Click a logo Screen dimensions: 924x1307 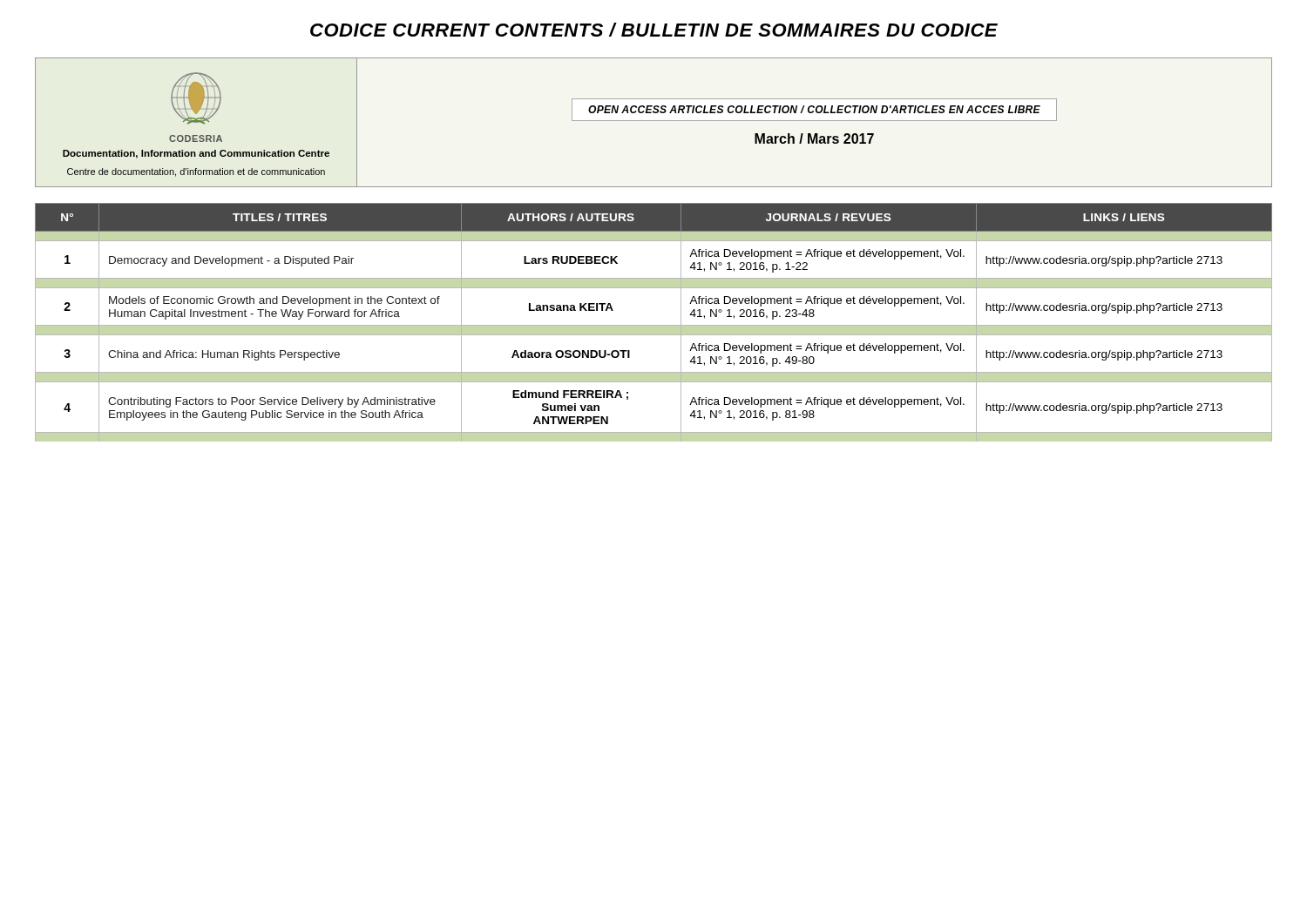(196, 122)
